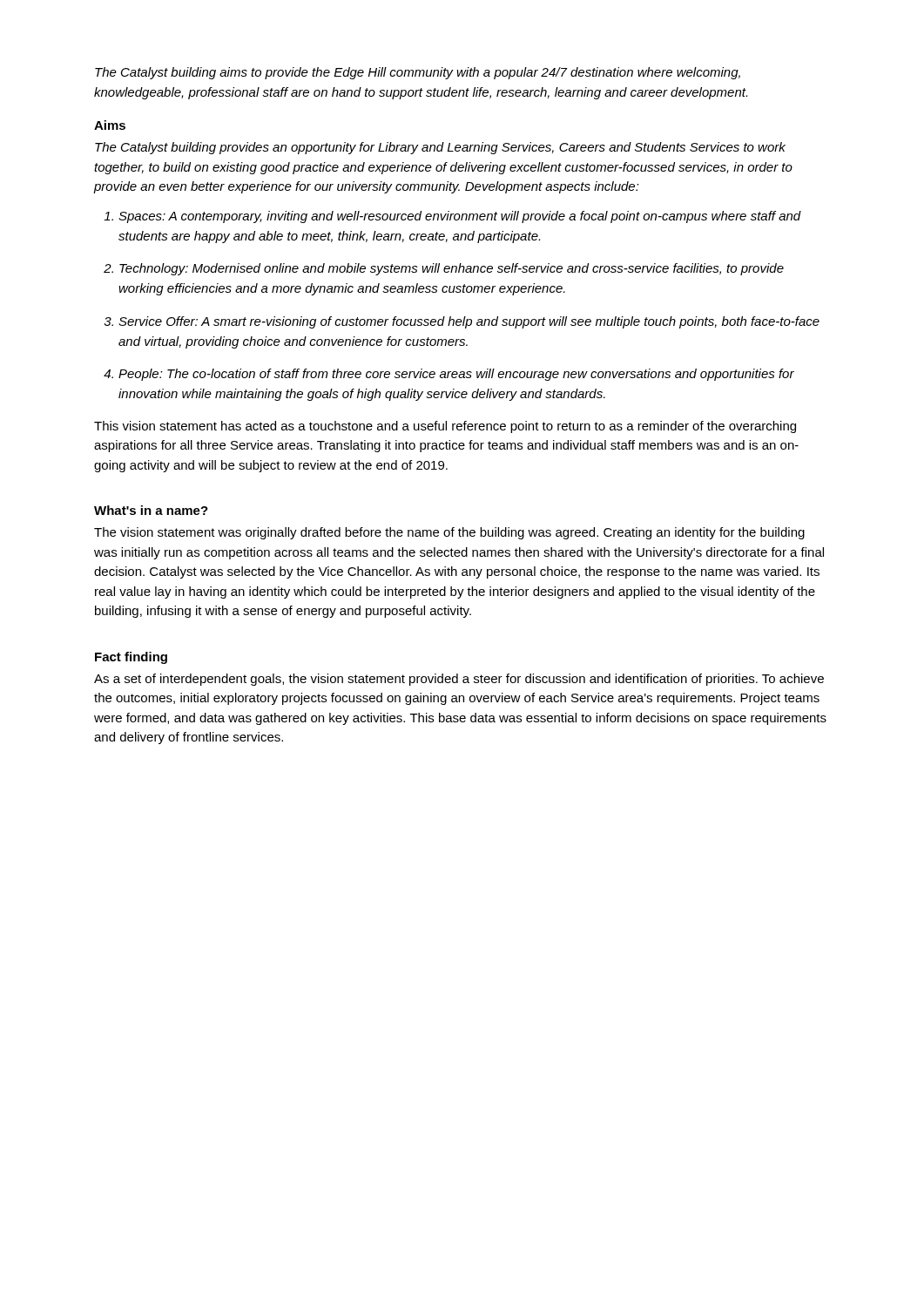Click on the block starting "This vision statement has acted"

click(446, 445)
